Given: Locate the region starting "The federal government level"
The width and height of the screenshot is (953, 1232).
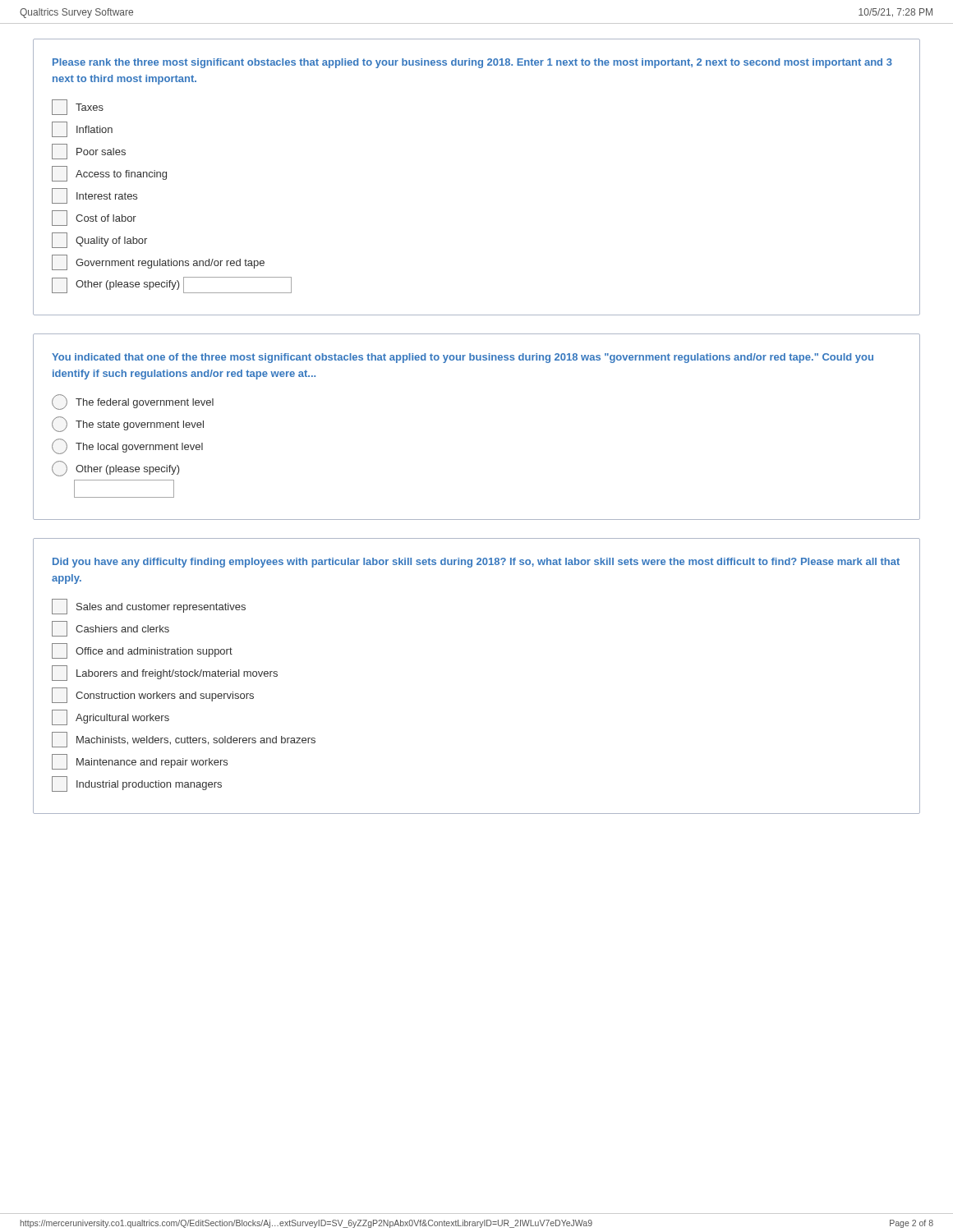Looking at the screenshot, I should tap(133, 402).
